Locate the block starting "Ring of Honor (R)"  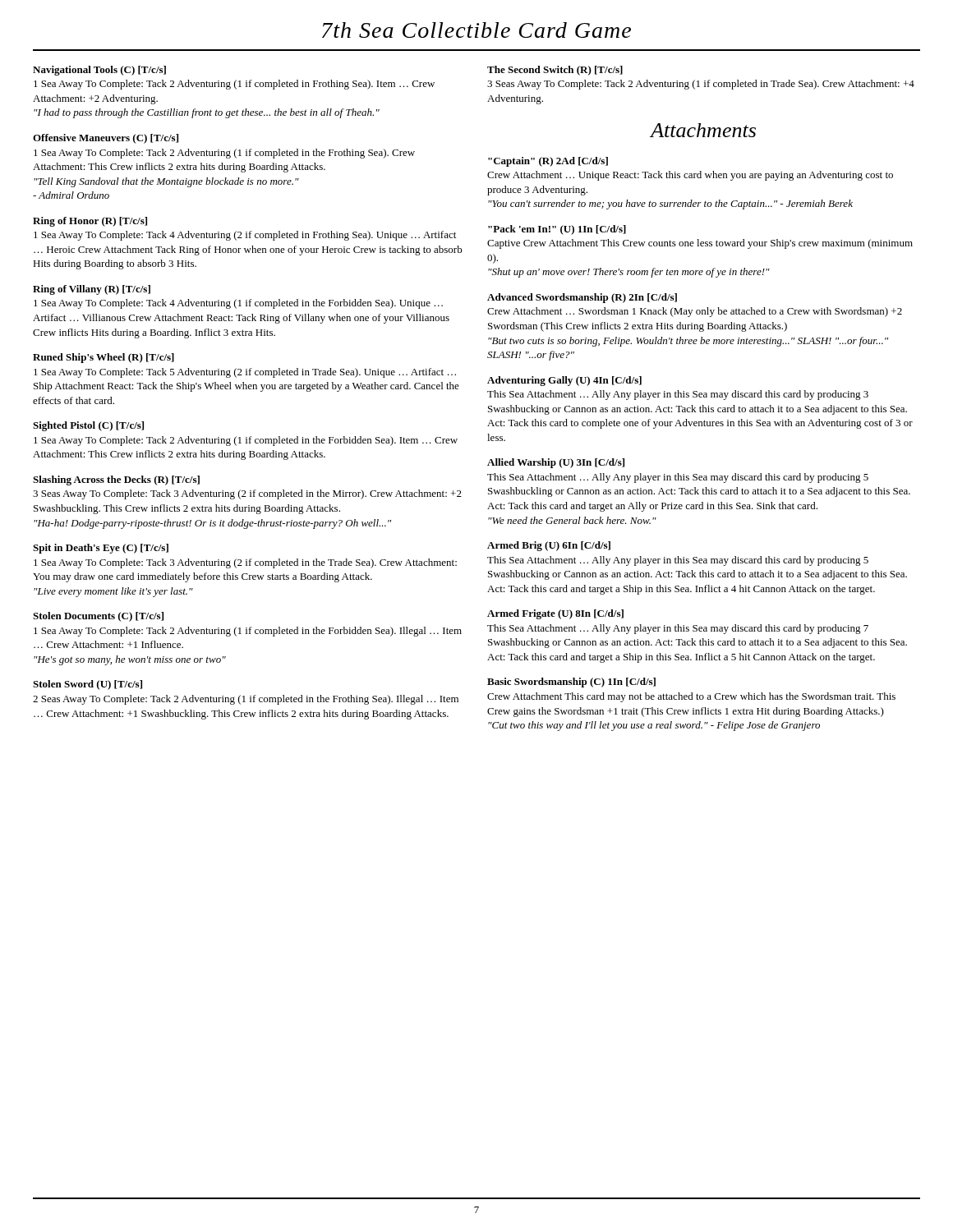point(249,242)
